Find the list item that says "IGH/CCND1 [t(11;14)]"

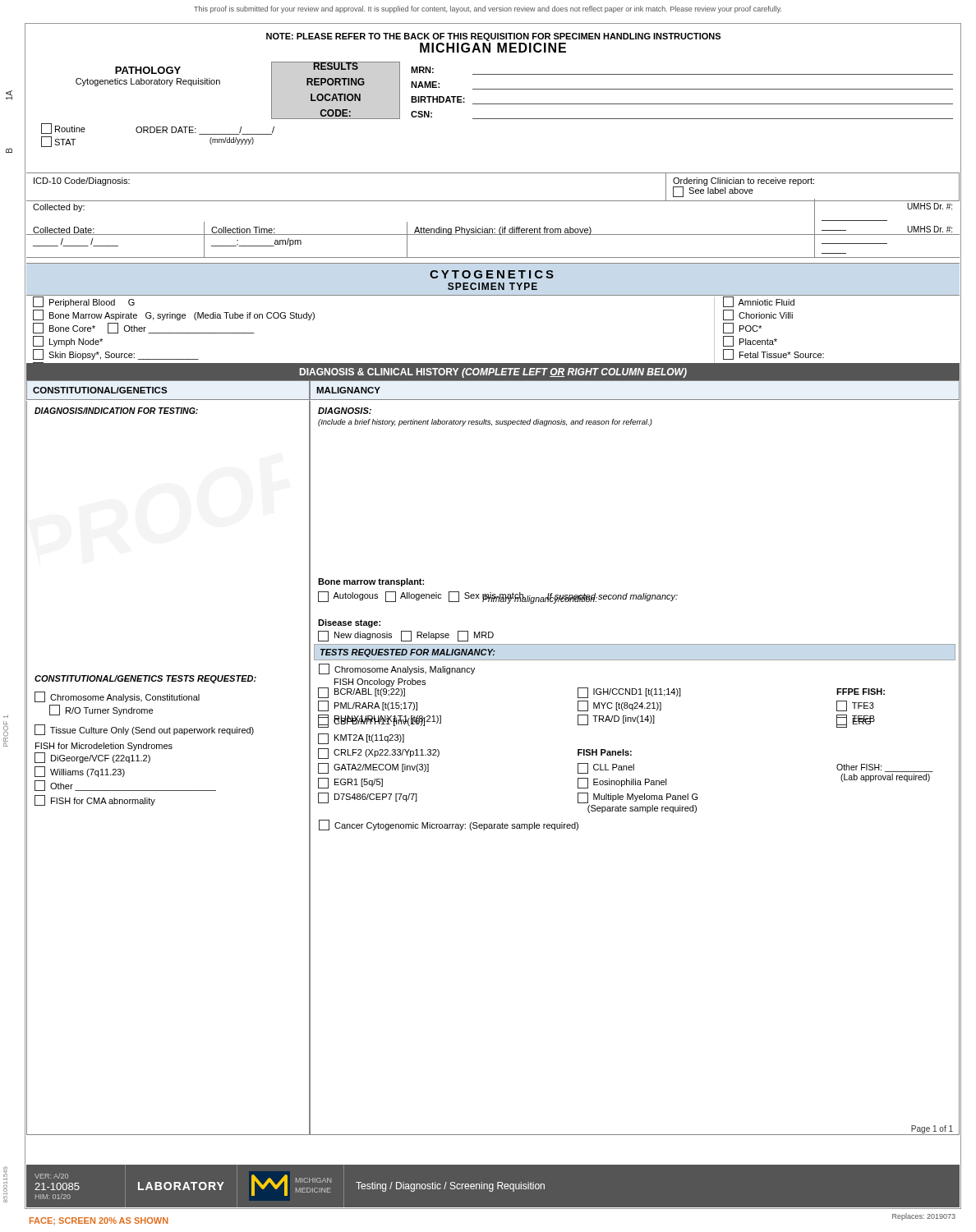pos(629,692)
